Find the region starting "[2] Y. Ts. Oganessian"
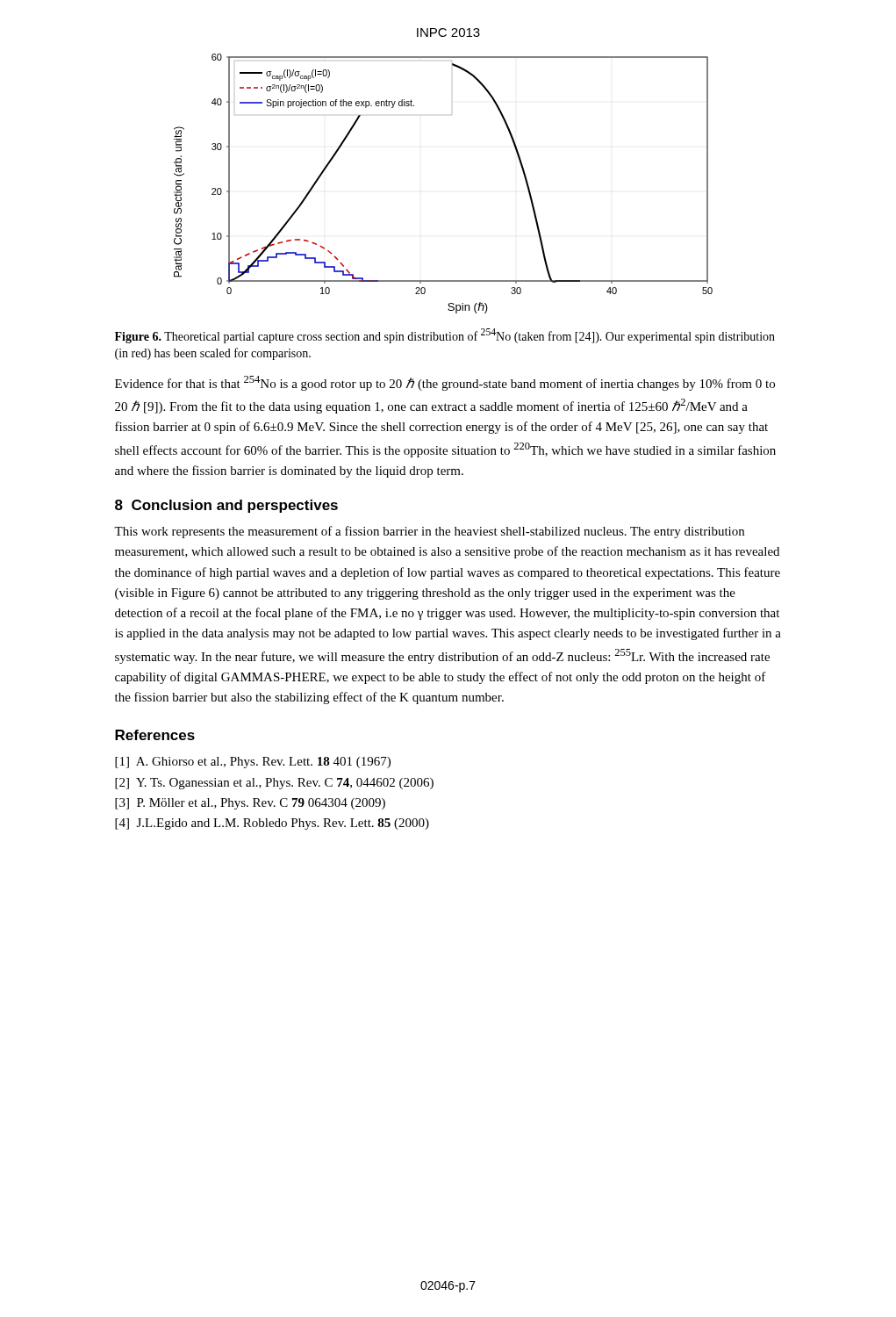 [x=274, y=782]
